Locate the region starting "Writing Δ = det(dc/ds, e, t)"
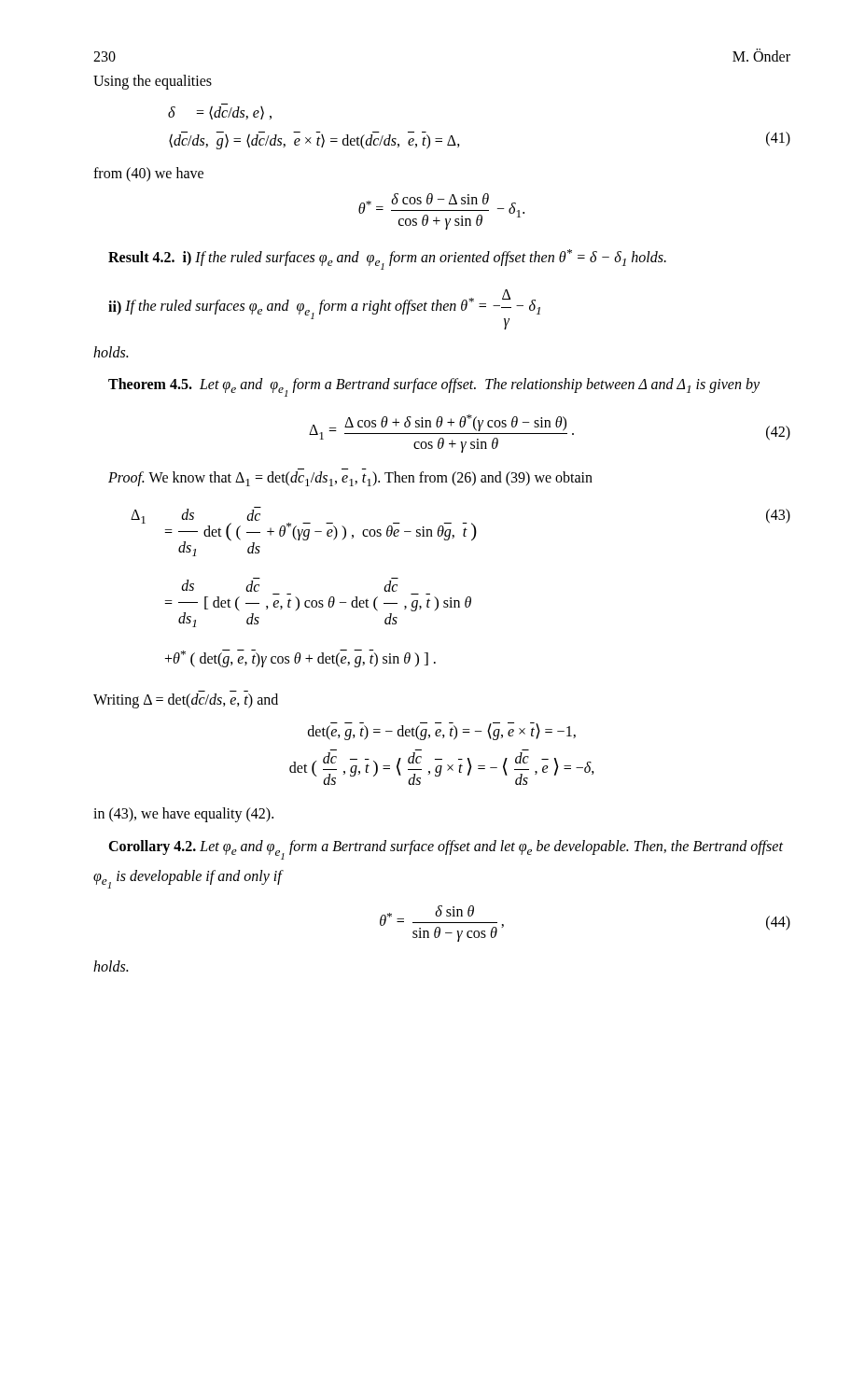The image size is (865, 1400). coord(186,700)
